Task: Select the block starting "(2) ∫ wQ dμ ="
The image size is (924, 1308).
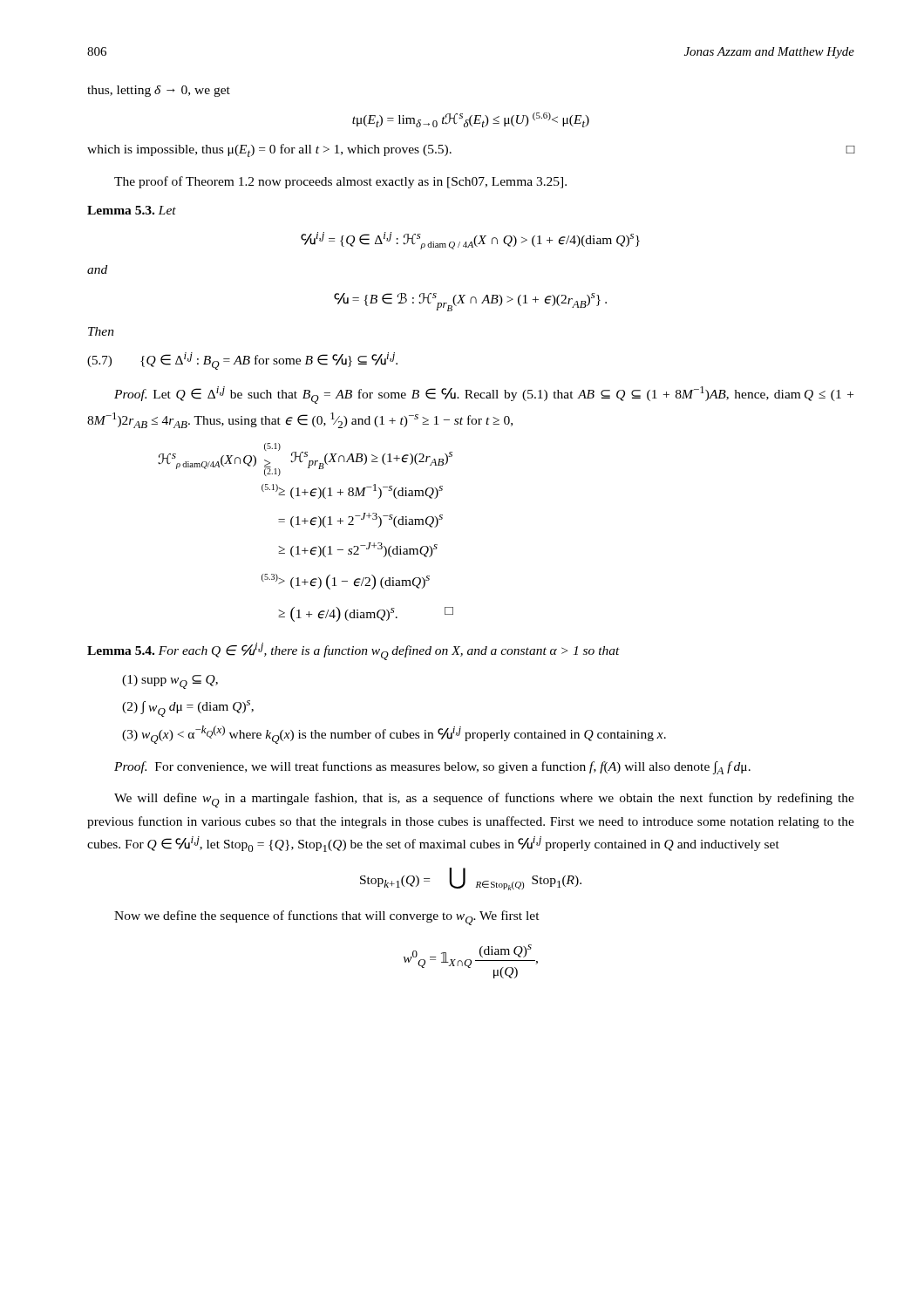Action: point(188,706)
